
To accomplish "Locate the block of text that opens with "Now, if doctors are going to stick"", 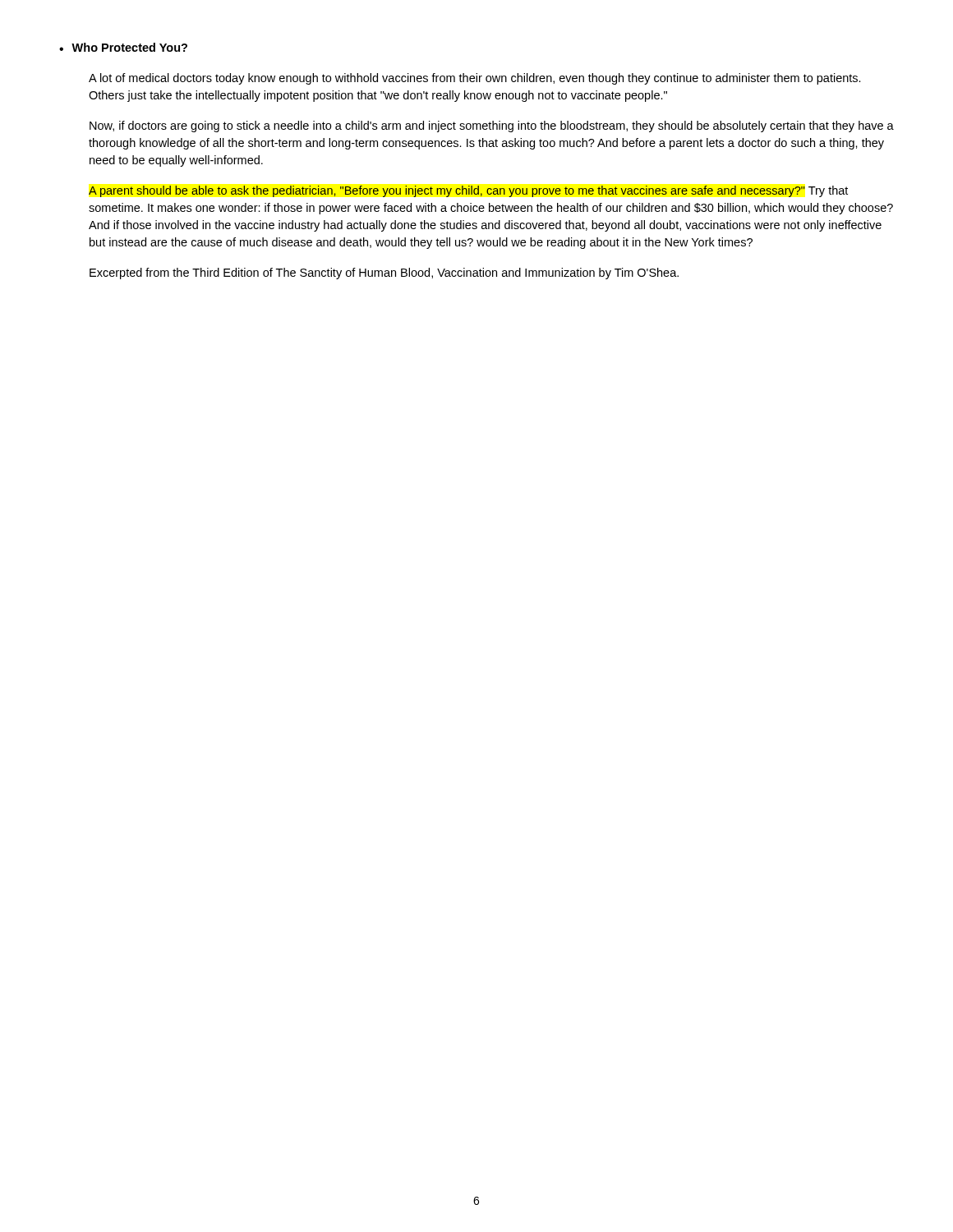I will pyautogui.click(x=491, y=143).
